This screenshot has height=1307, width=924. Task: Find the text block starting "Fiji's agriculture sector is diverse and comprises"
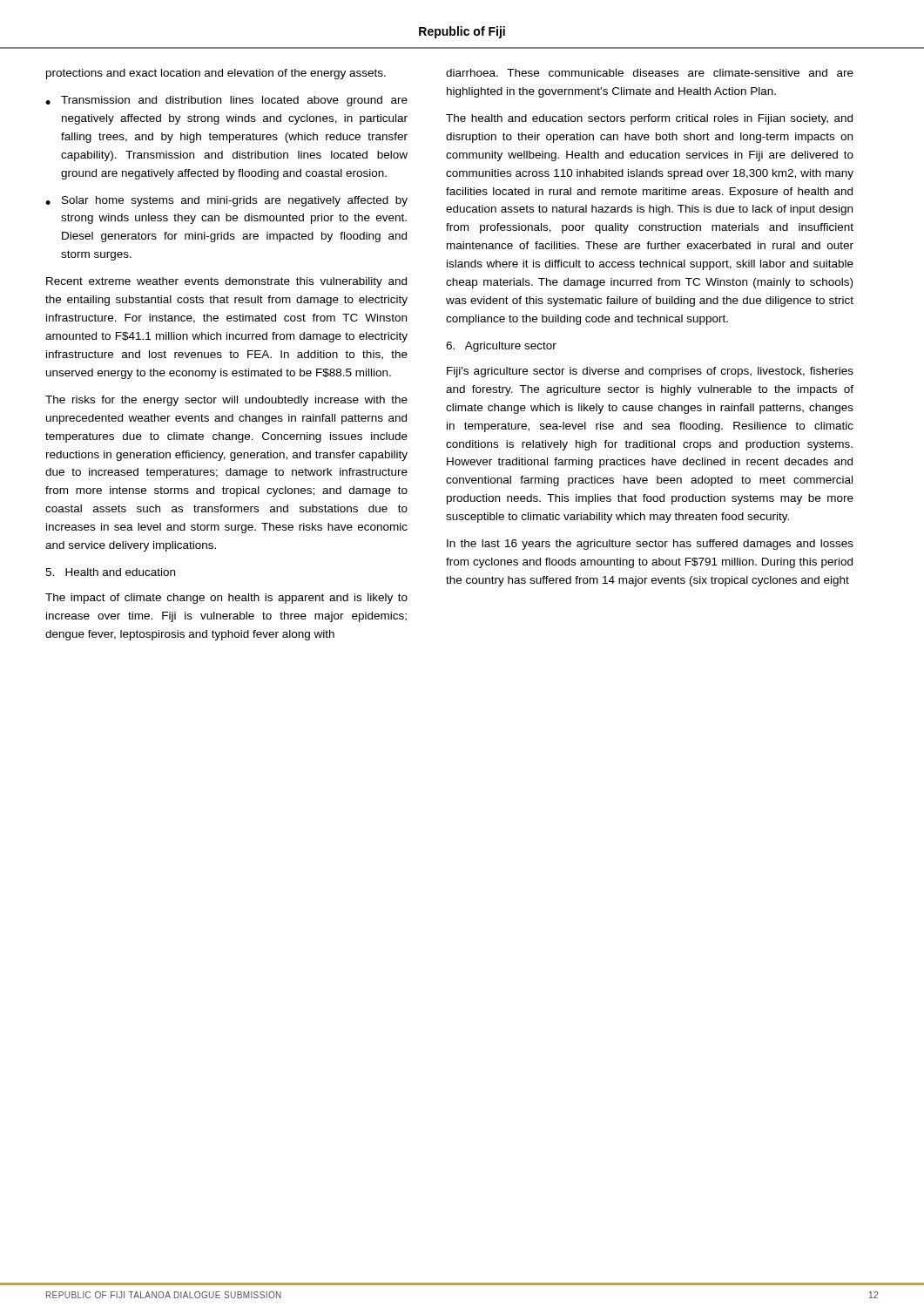(x=650, y=444)
